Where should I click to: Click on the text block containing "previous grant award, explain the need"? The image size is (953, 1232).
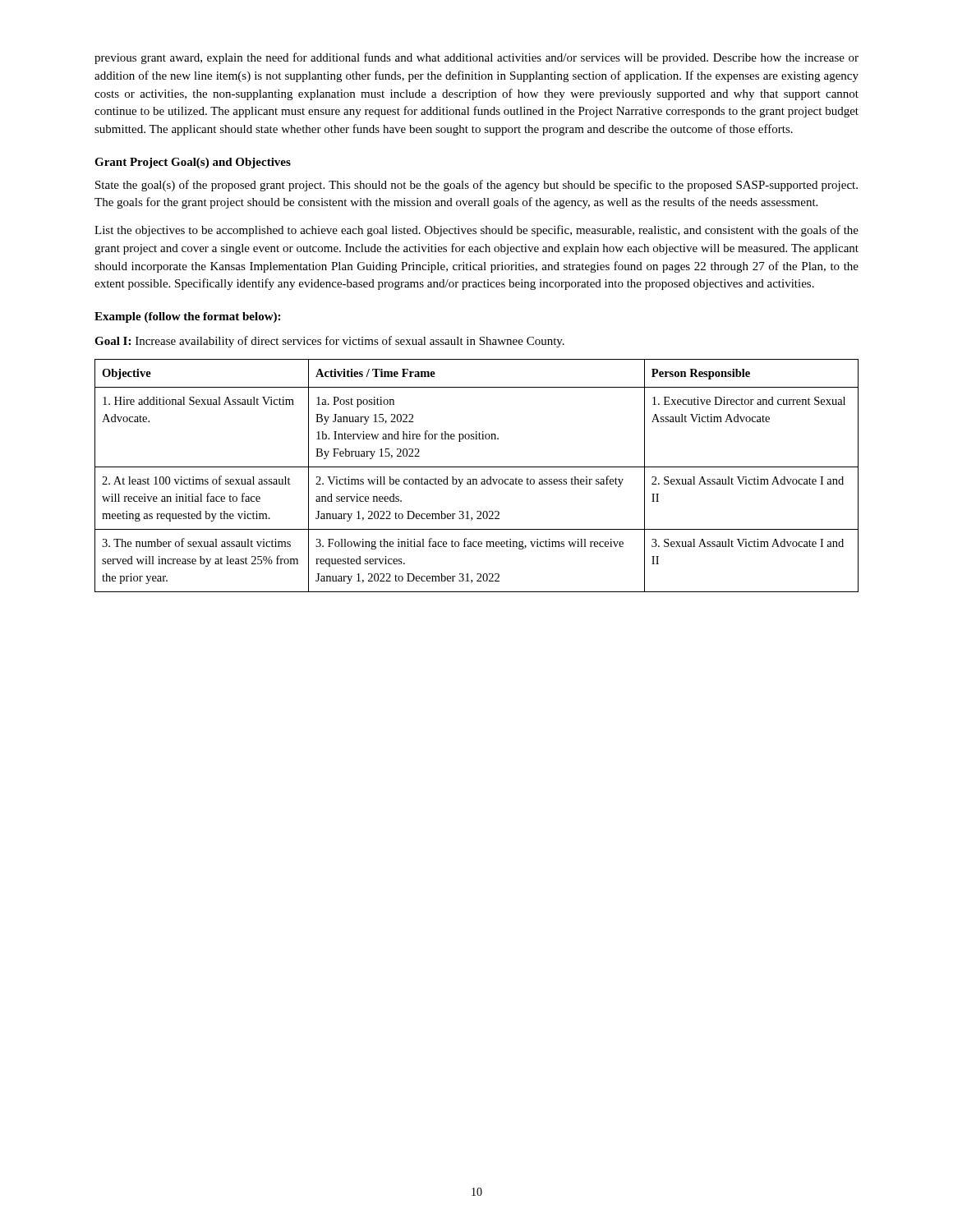(x=476, y=94)
